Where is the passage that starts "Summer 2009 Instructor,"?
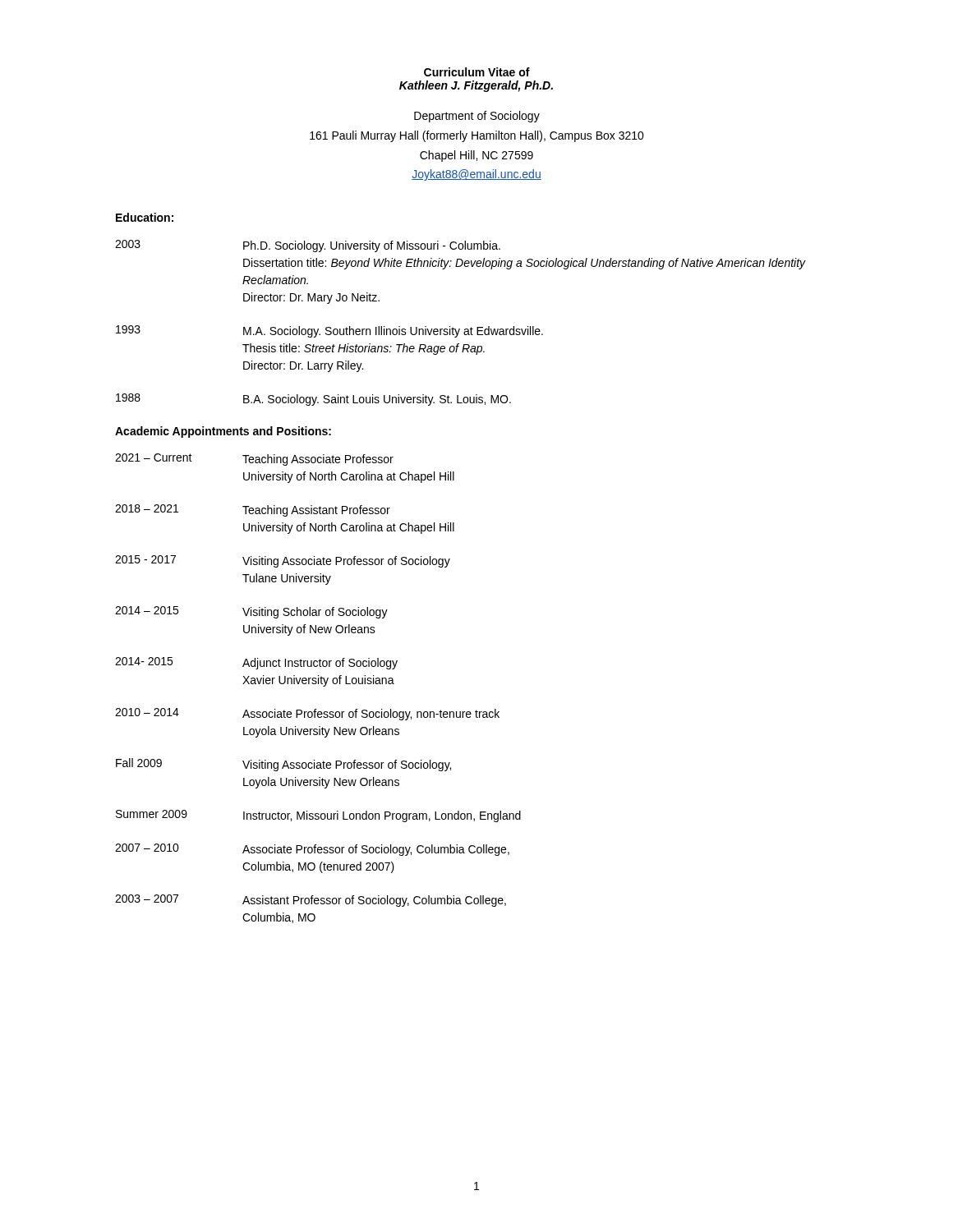The image size is (953, 1232). point(476,816)
